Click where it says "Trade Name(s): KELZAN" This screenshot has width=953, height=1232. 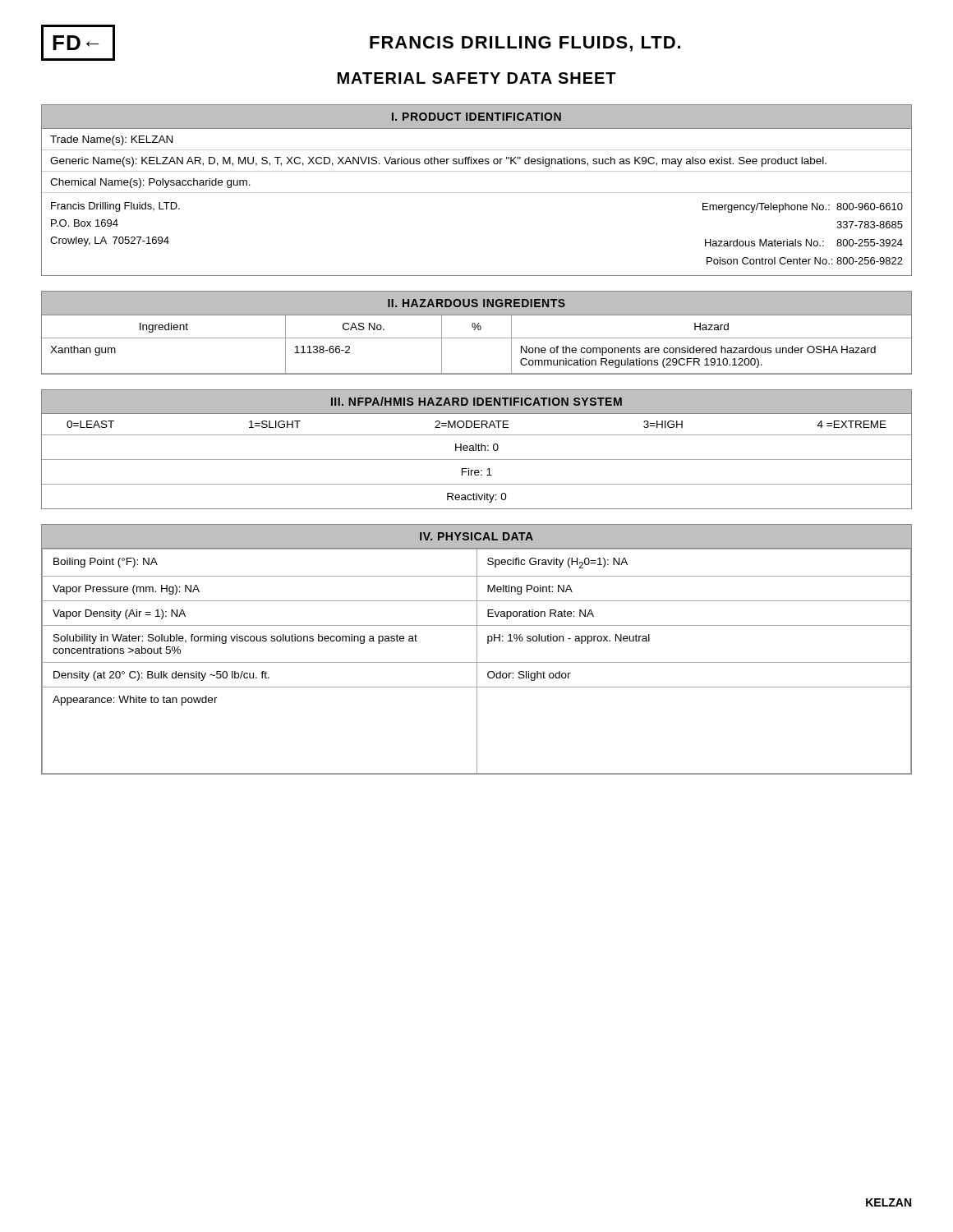(x=112, y=139)
